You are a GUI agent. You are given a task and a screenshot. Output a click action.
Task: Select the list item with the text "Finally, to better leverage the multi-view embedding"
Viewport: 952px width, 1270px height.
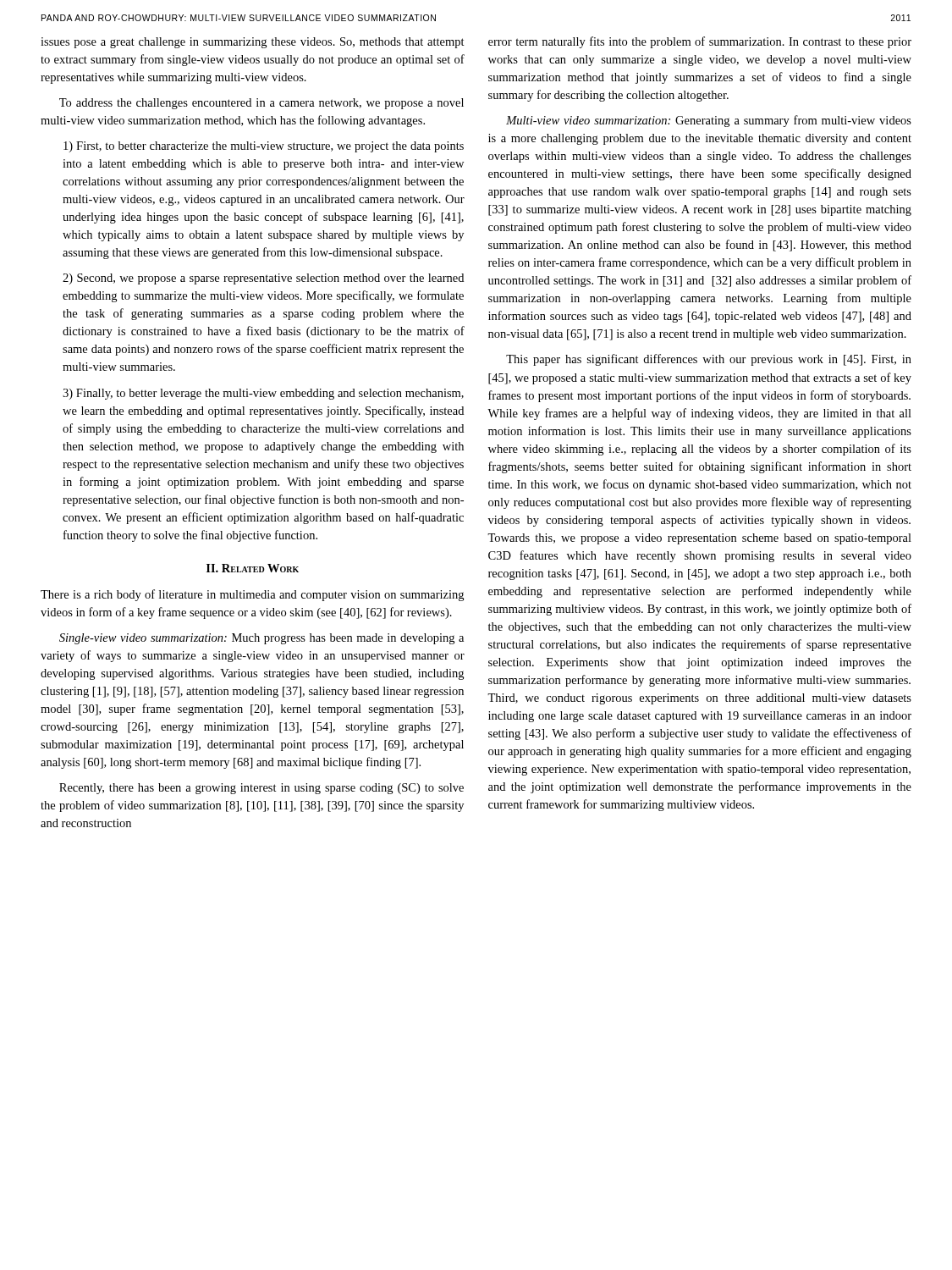pos(263,464)
